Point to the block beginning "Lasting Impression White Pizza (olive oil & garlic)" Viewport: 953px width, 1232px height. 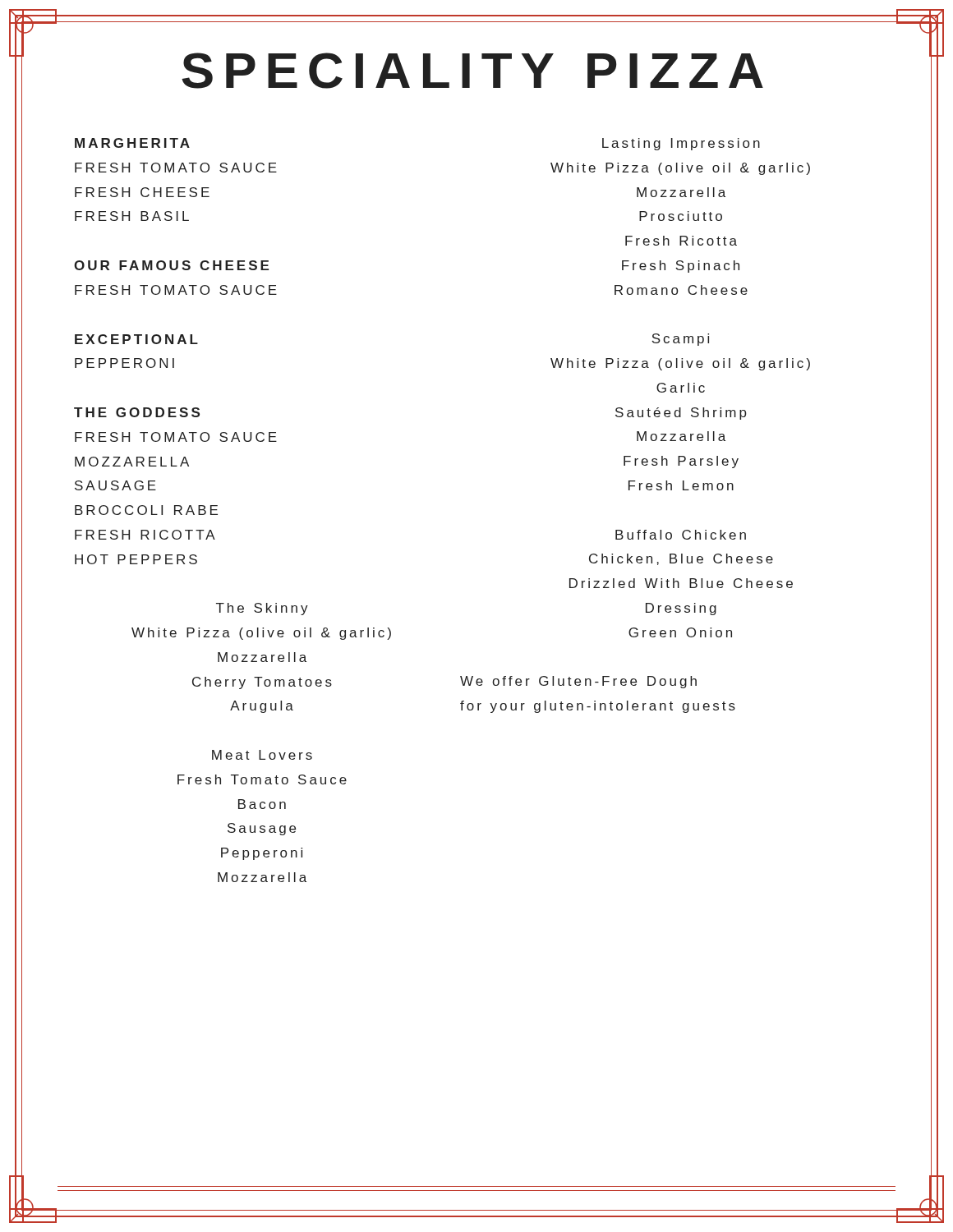682,217
